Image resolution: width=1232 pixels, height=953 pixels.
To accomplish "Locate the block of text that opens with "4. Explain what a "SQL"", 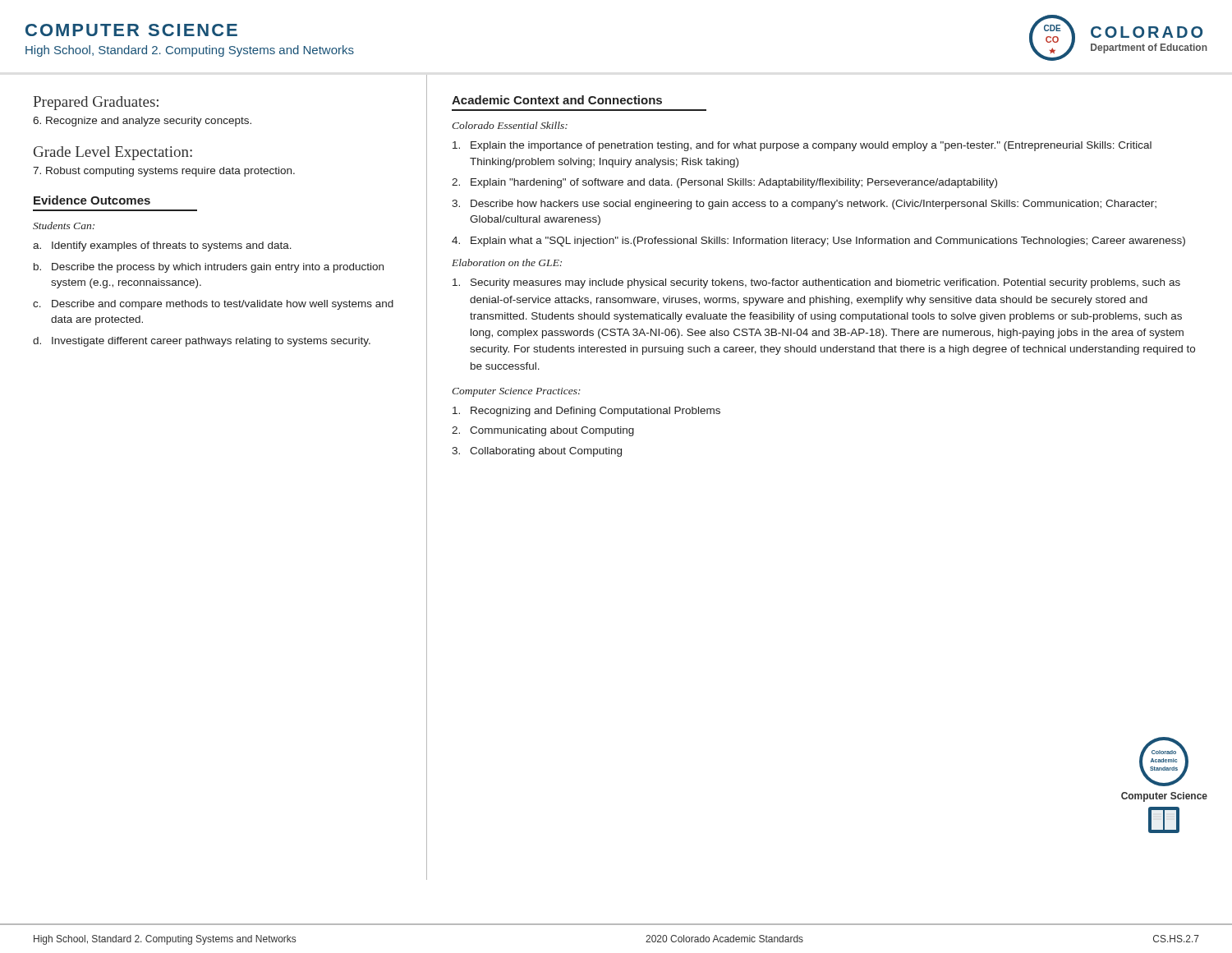I will coord(819,240).
